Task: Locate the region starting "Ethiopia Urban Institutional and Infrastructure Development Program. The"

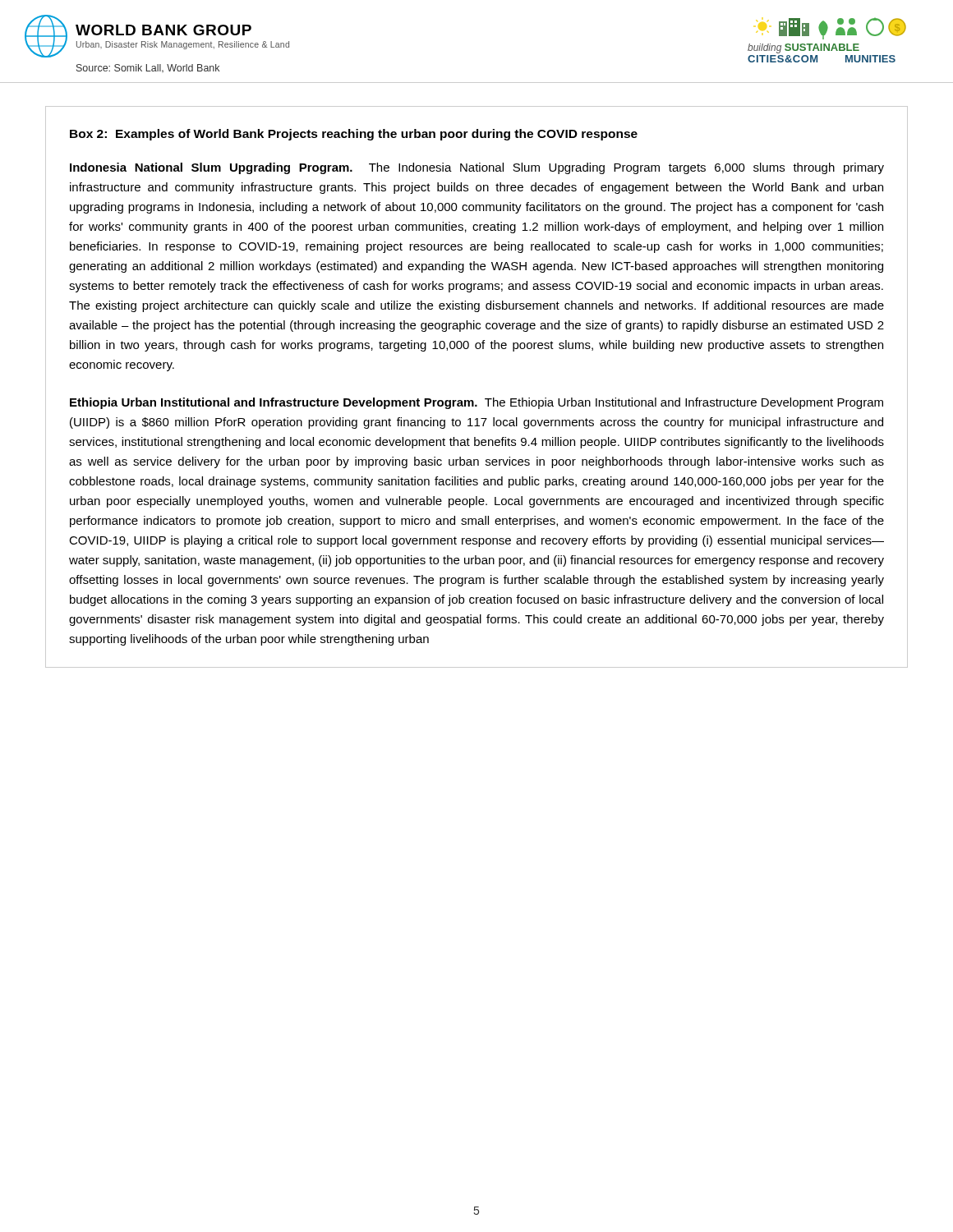Action: [476, 520]
